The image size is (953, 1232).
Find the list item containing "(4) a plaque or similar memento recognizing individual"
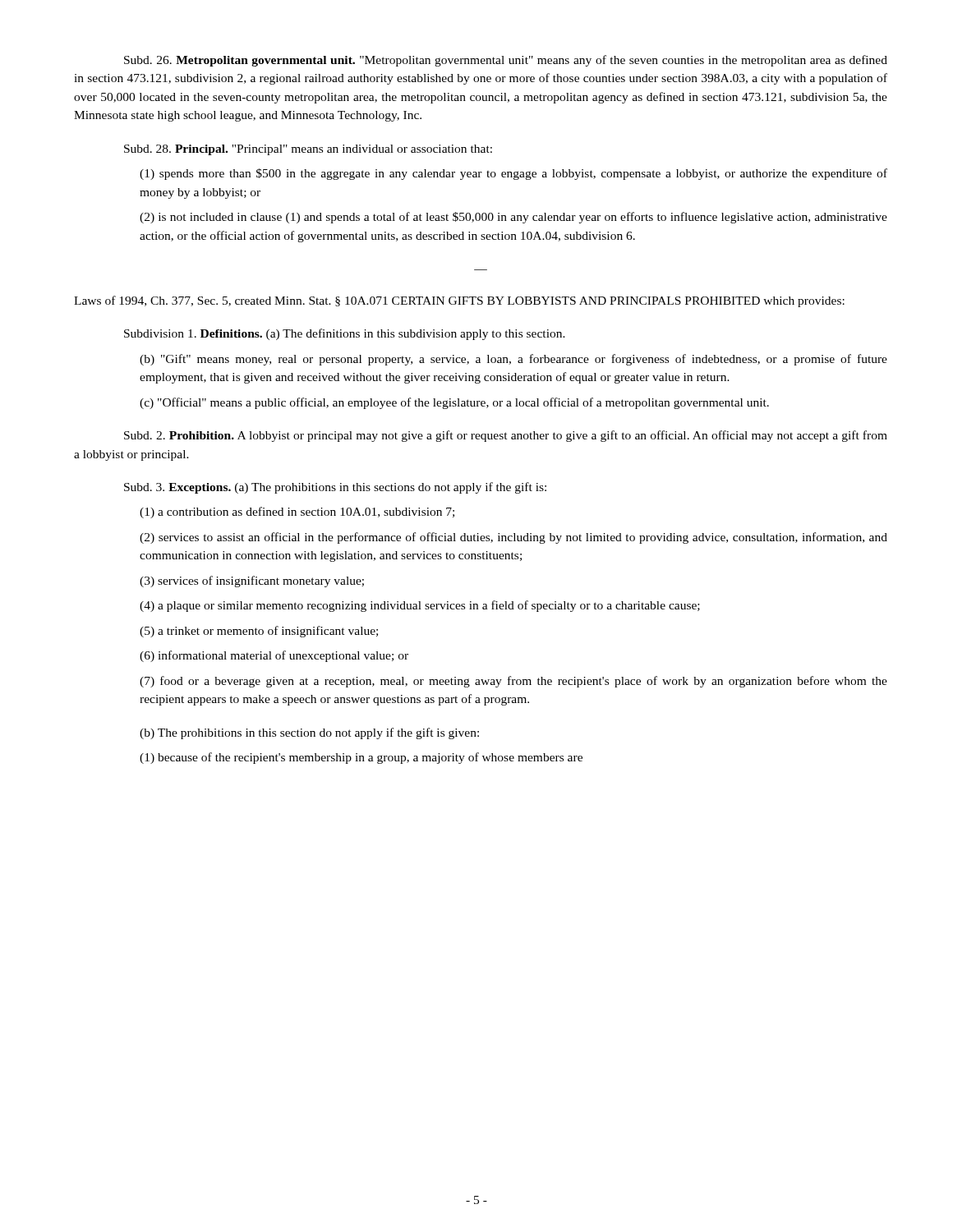[420, 605]
